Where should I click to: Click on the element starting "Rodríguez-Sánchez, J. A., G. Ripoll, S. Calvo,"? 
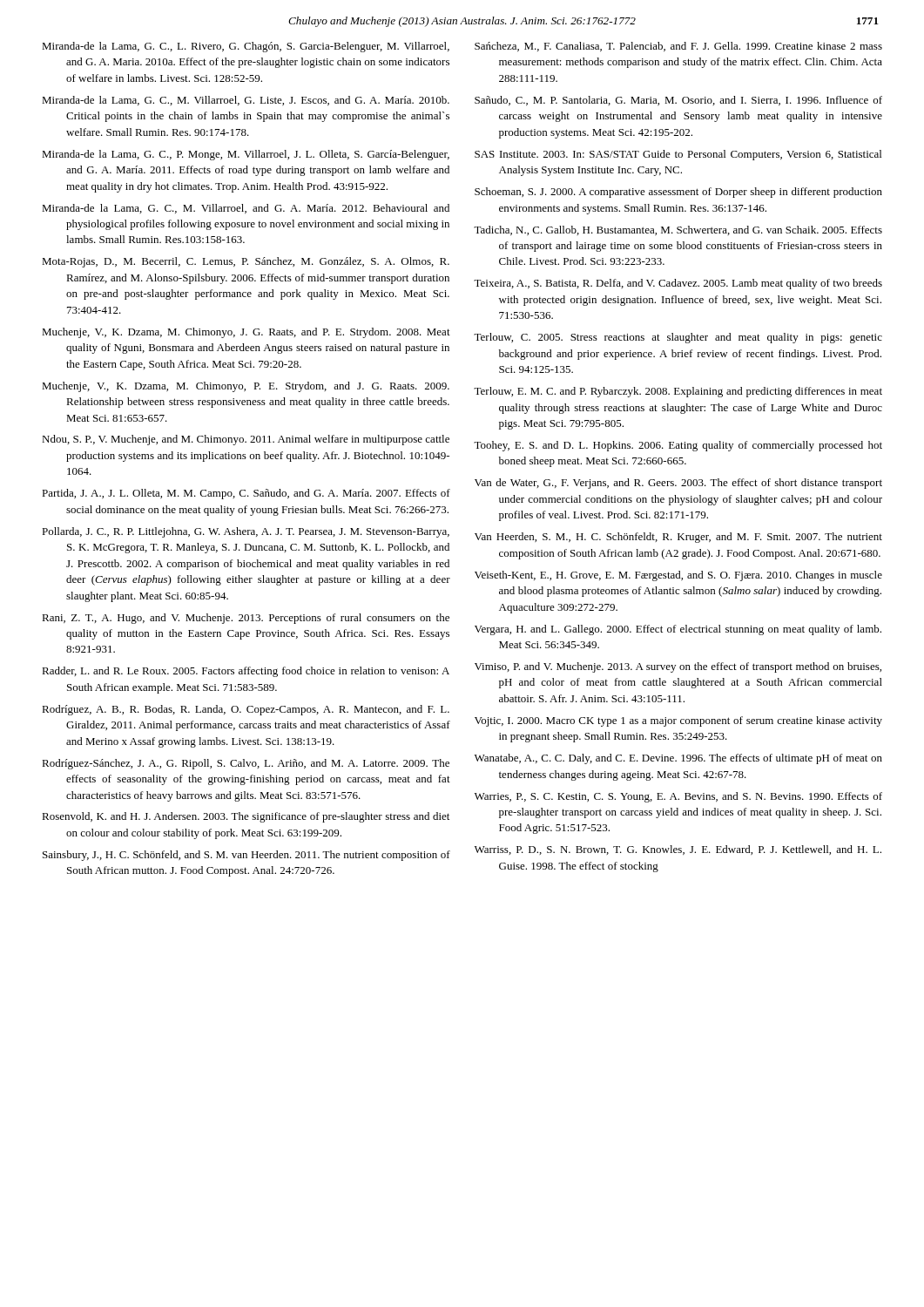coord(246,779)
